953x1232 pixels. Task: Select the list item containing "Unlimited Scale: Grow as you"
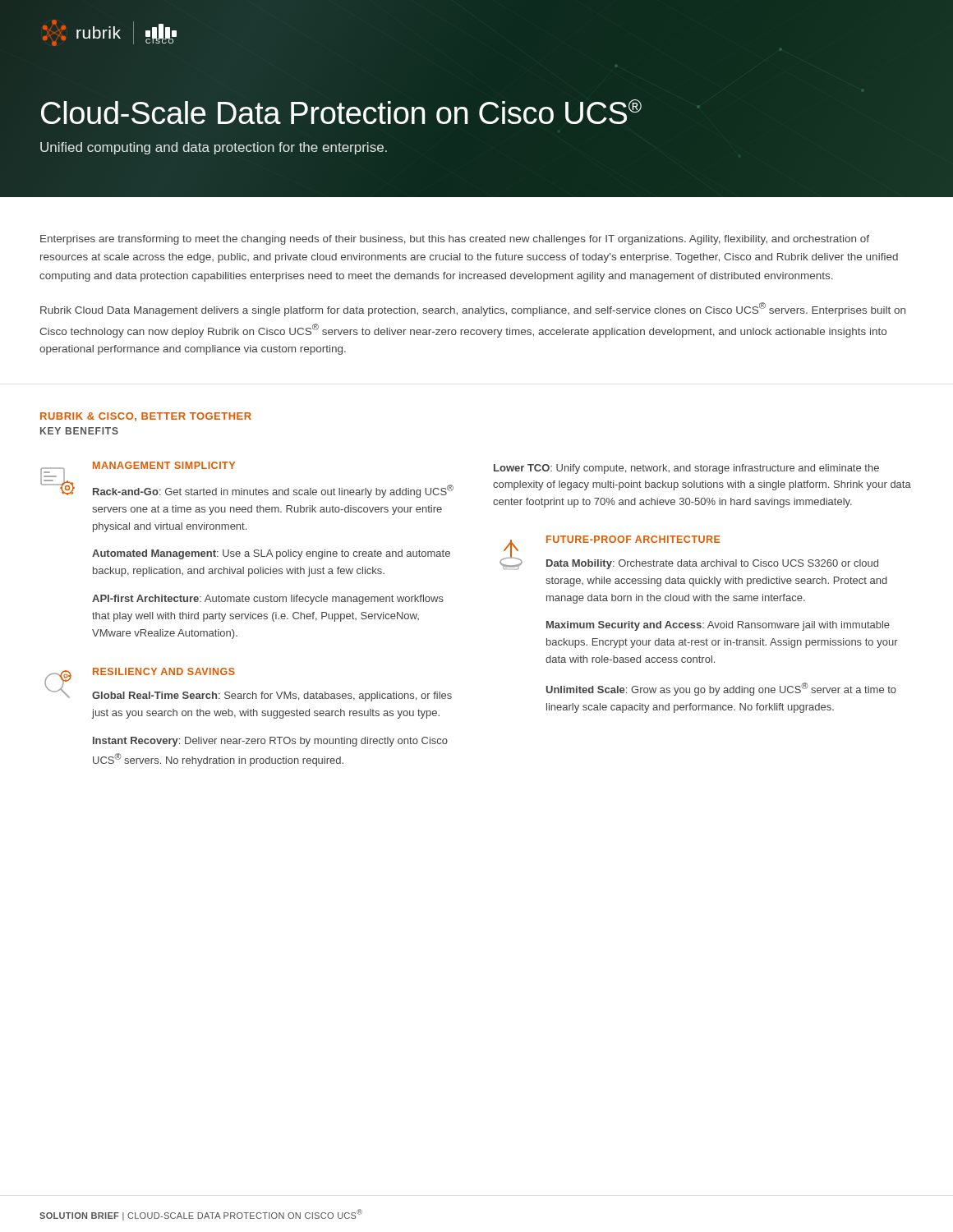point(721,697)
